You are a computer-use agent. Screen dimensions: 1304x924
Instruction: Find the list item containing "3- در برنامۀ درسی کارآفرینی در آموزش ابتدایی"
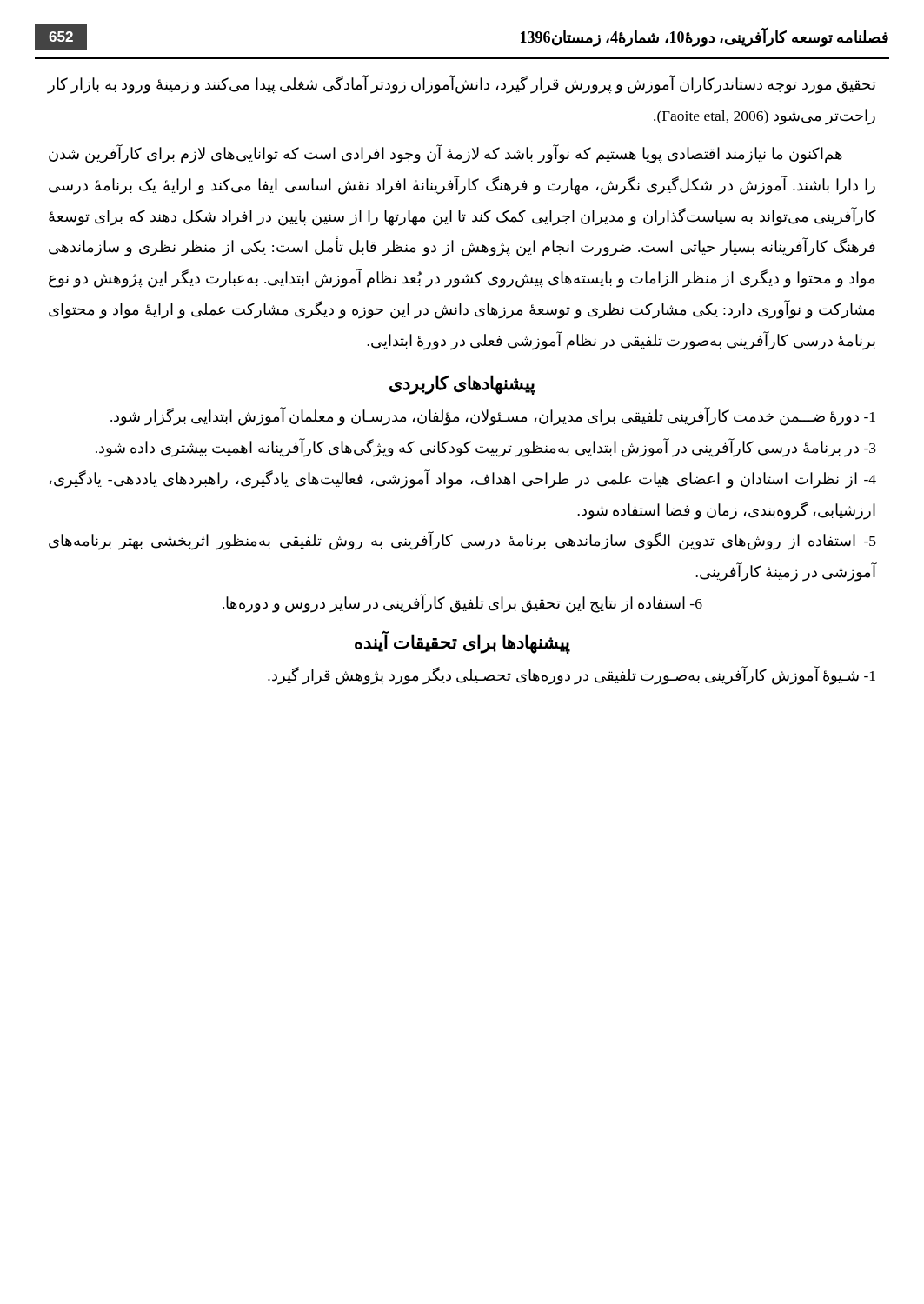coord(485,447)
